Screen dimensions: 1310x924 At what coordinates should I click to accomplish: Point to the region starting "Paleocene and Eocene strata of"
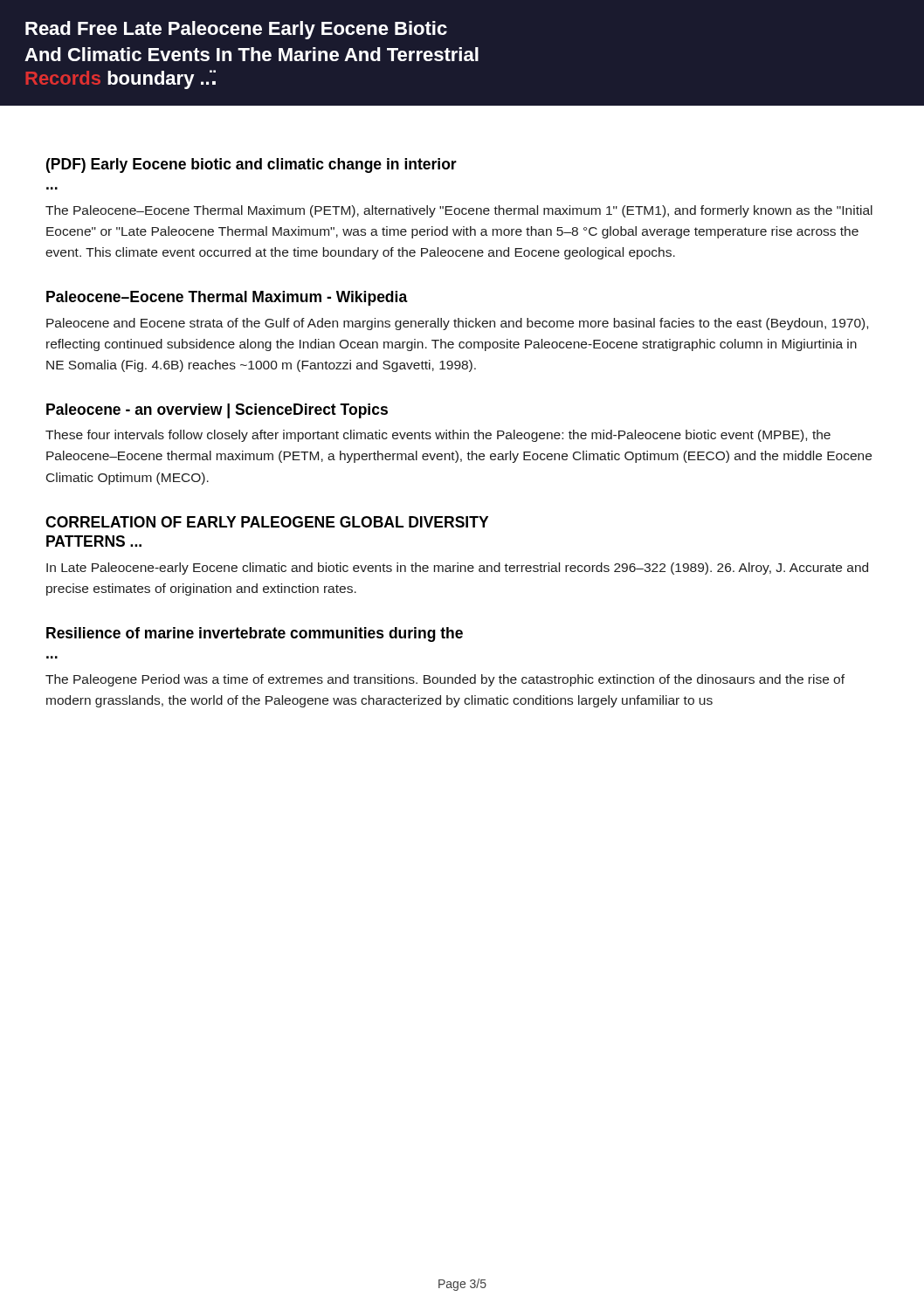click(457, 343)
